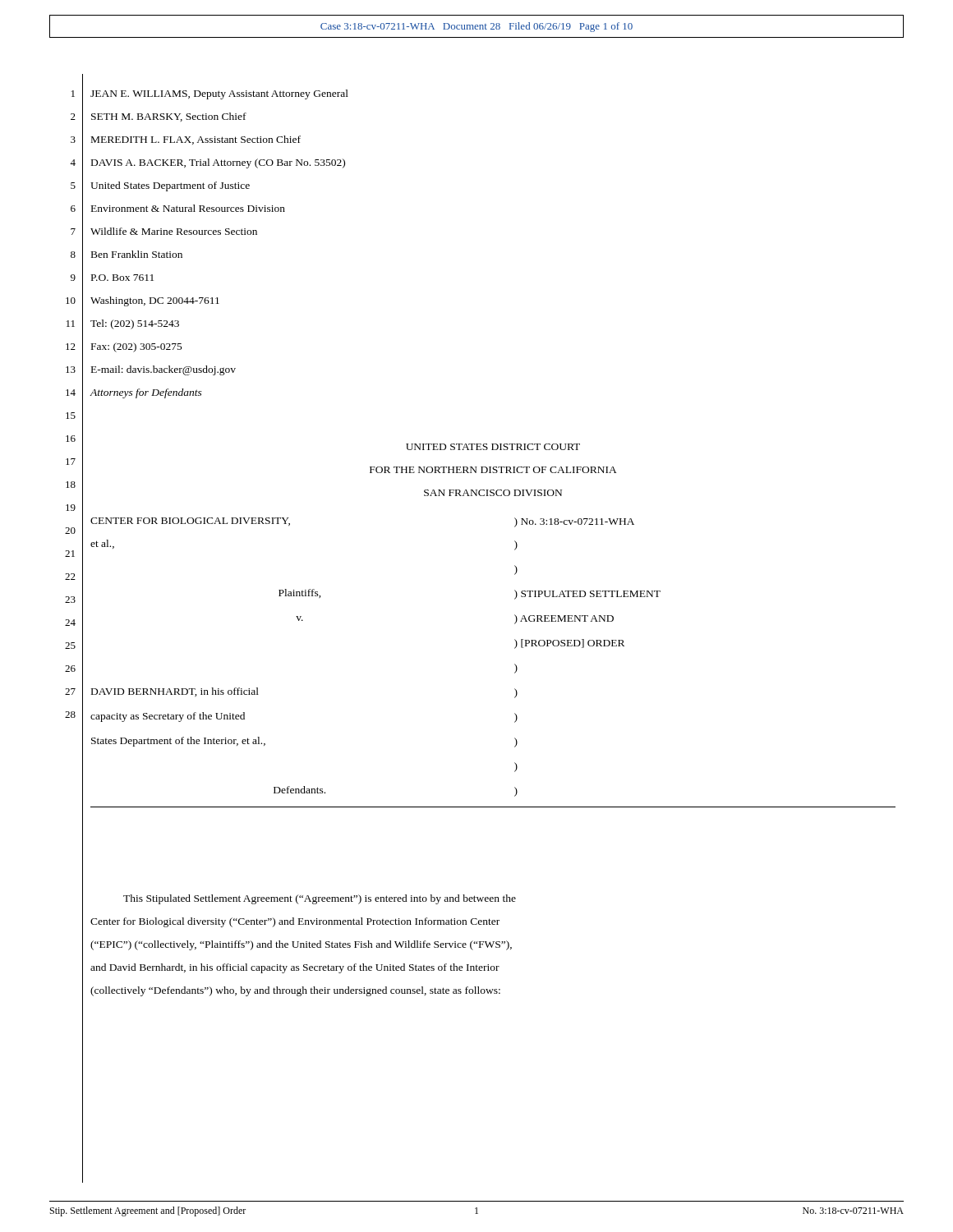This screenshot has height=1232, width=953.
Task: Select the table that reads ") STIPULATED SETTLEMENT"
Action: tap(493, 658)
